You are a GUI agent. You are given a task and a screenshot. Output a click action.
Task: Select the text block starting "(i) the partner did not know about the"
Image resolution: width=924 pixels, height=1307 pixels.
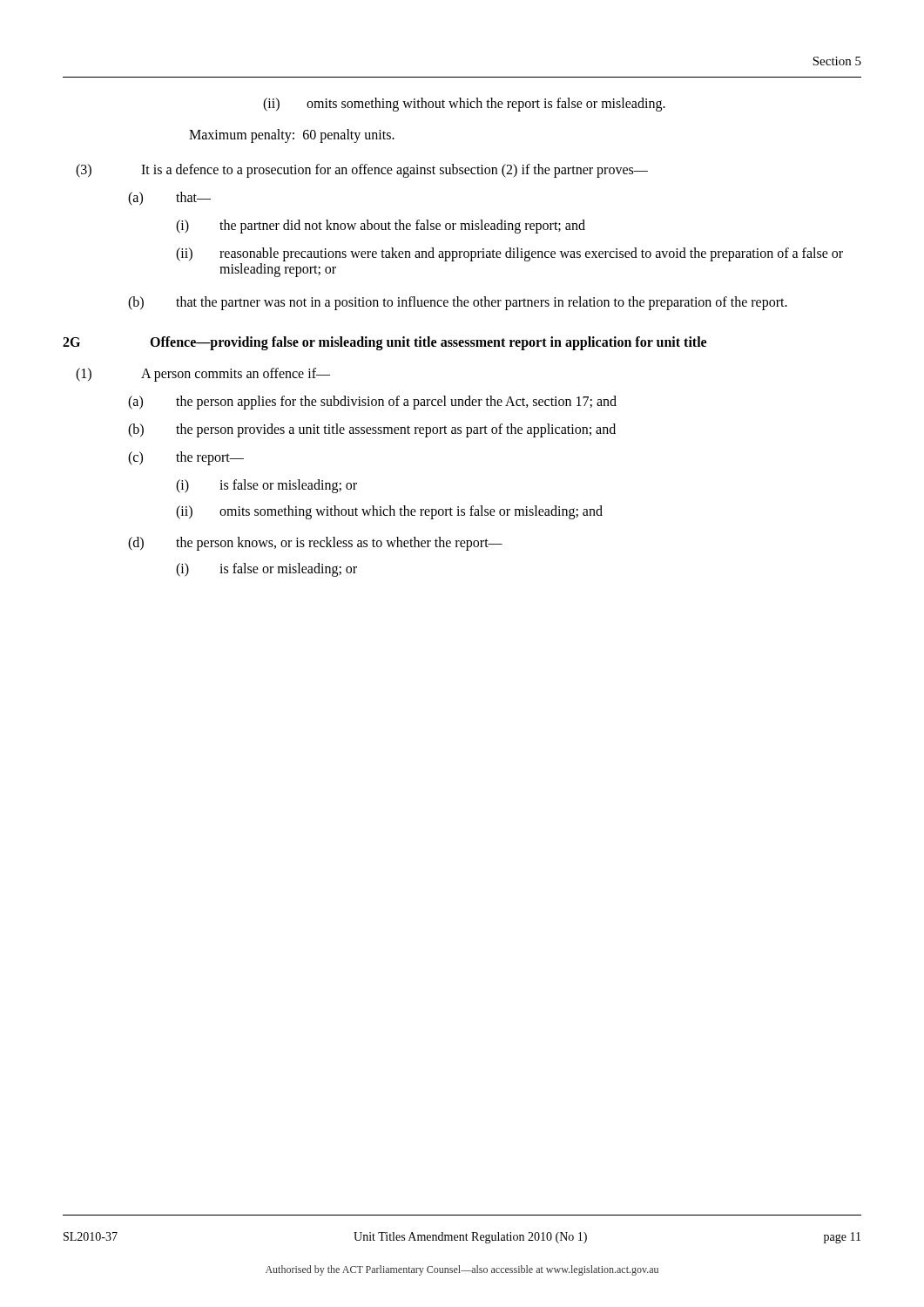381,226
